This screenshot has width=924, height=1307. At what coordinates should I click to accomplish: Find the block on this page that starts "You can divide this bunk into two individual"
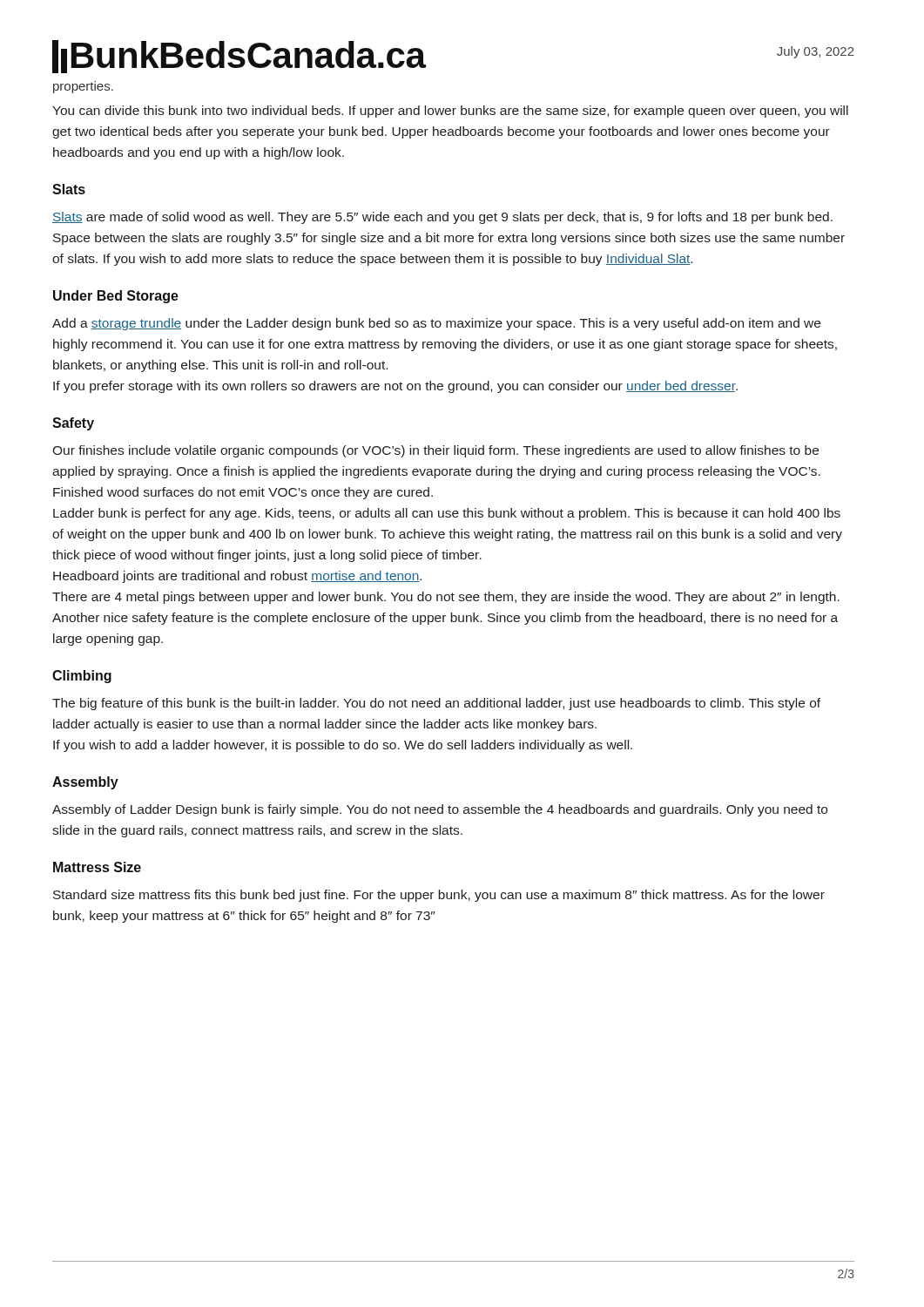tap(450, 131)
